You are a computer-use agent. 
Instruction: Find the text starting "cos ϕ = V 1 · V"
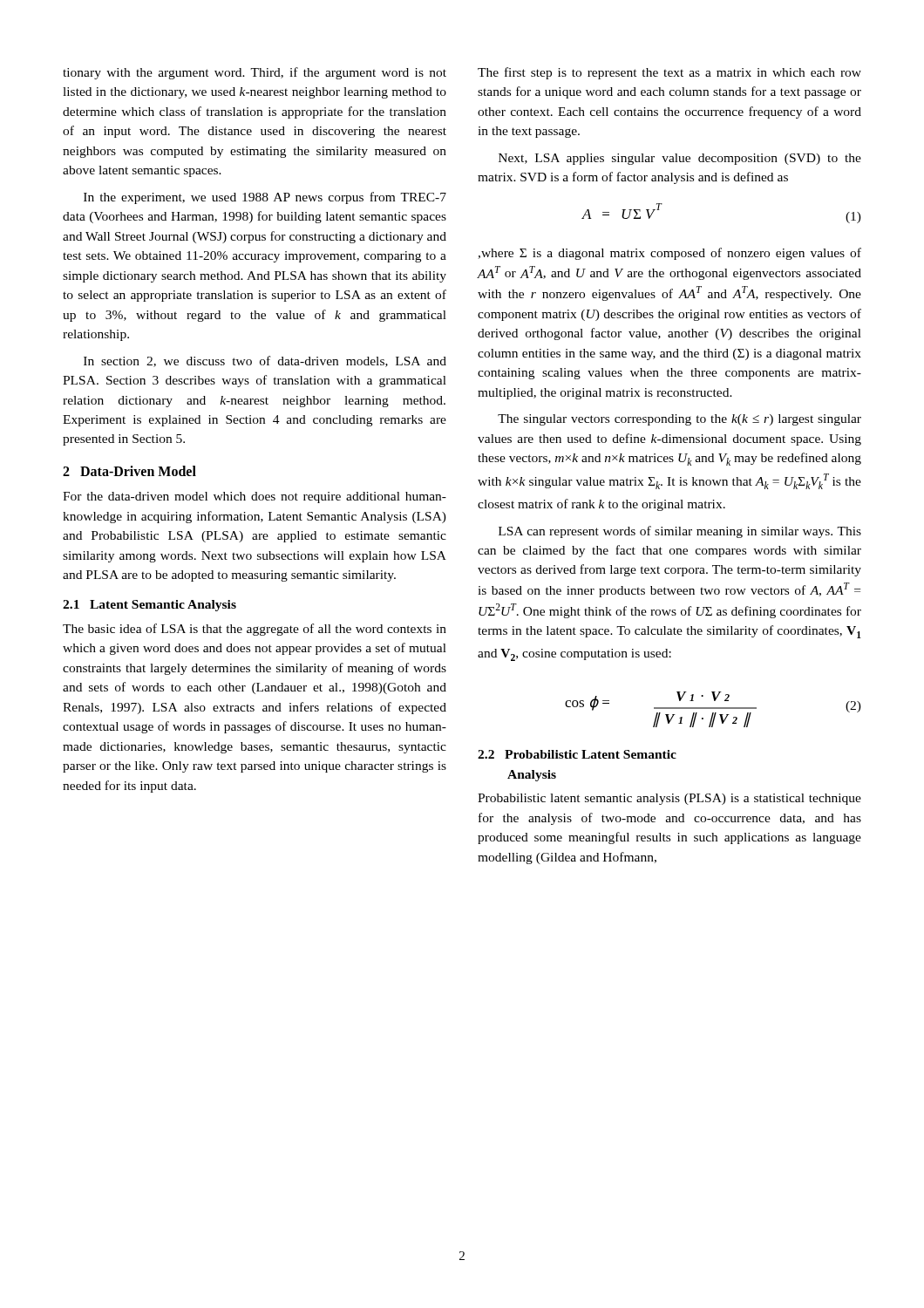click(713, 706)
